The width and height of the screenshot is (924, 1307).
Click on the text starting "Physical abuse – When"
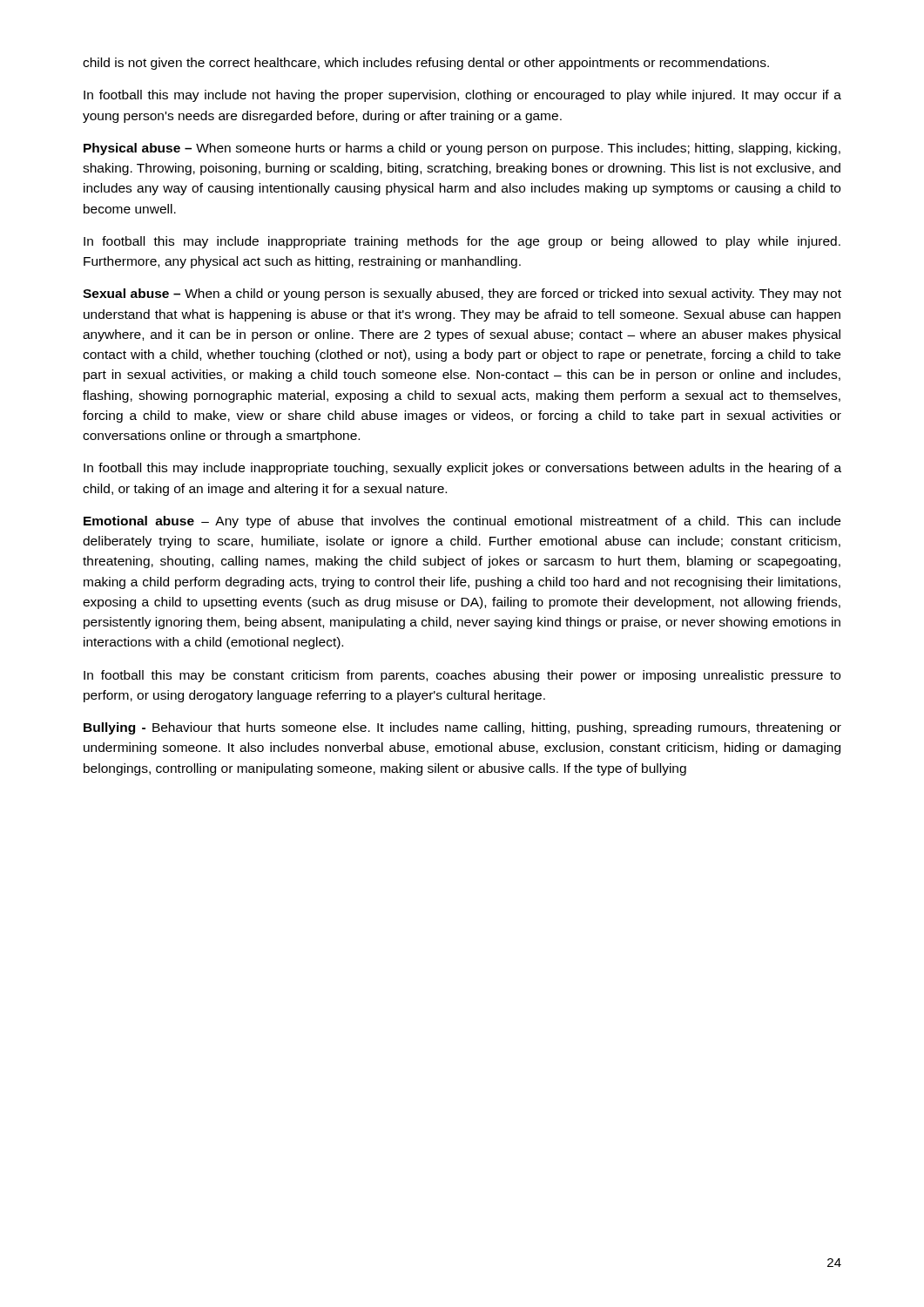click(462, 178)
